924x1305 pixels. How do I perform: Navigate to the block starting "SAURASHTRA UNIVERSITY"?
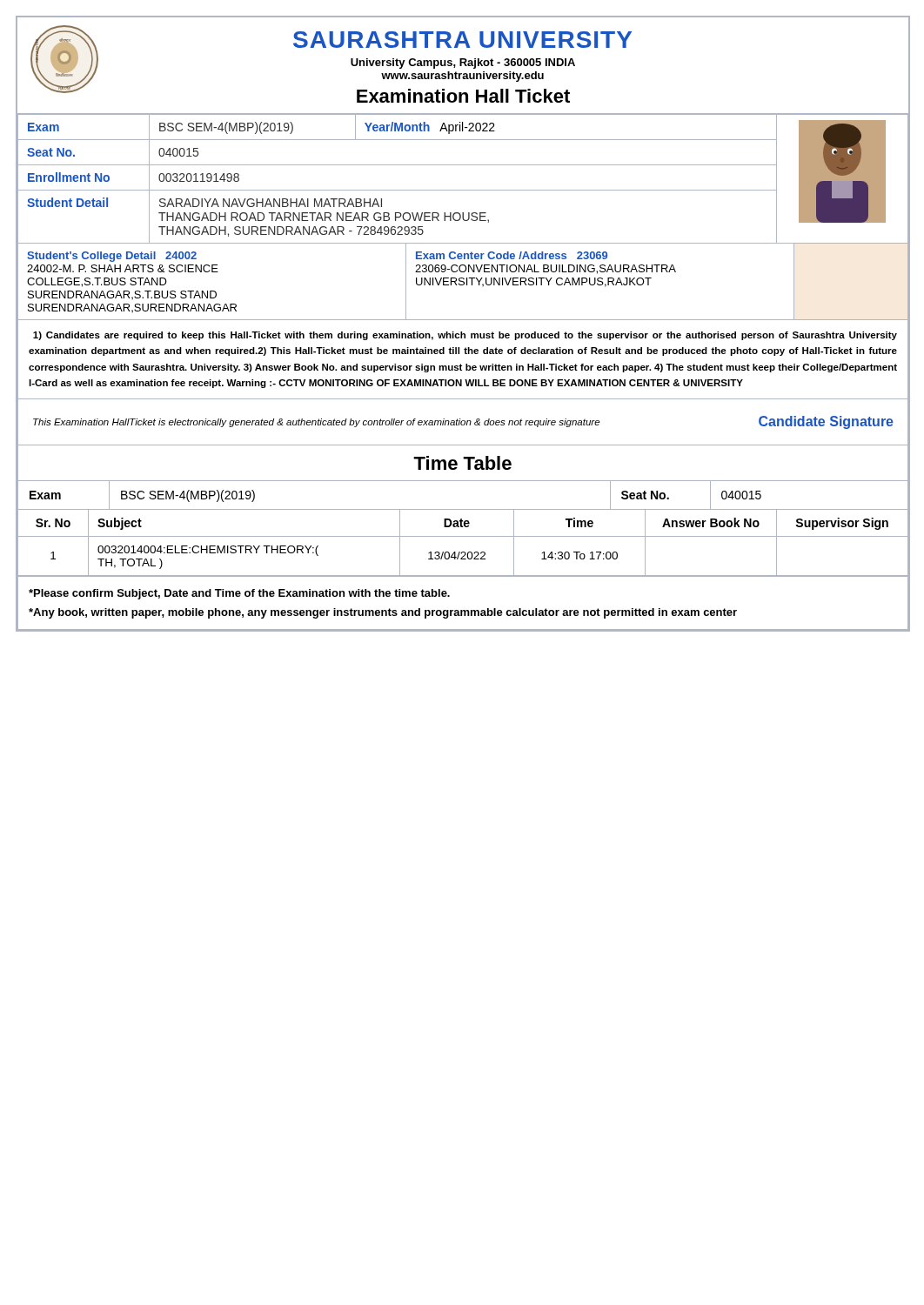(463, 40)
